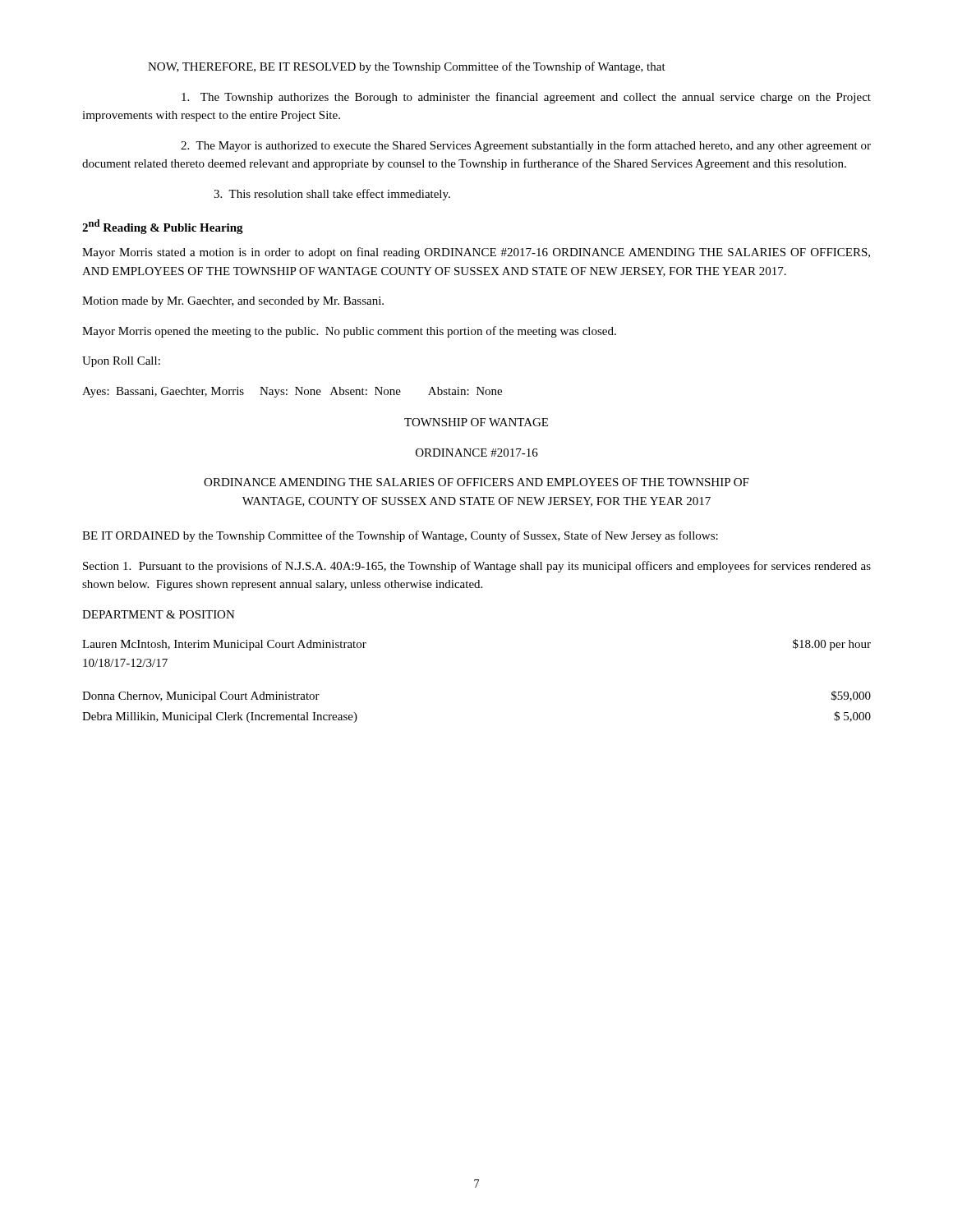Select the passage starting "Upon Roll Call:"
953x1232 pixels.
pyautogui.click(x=122, y=361)
